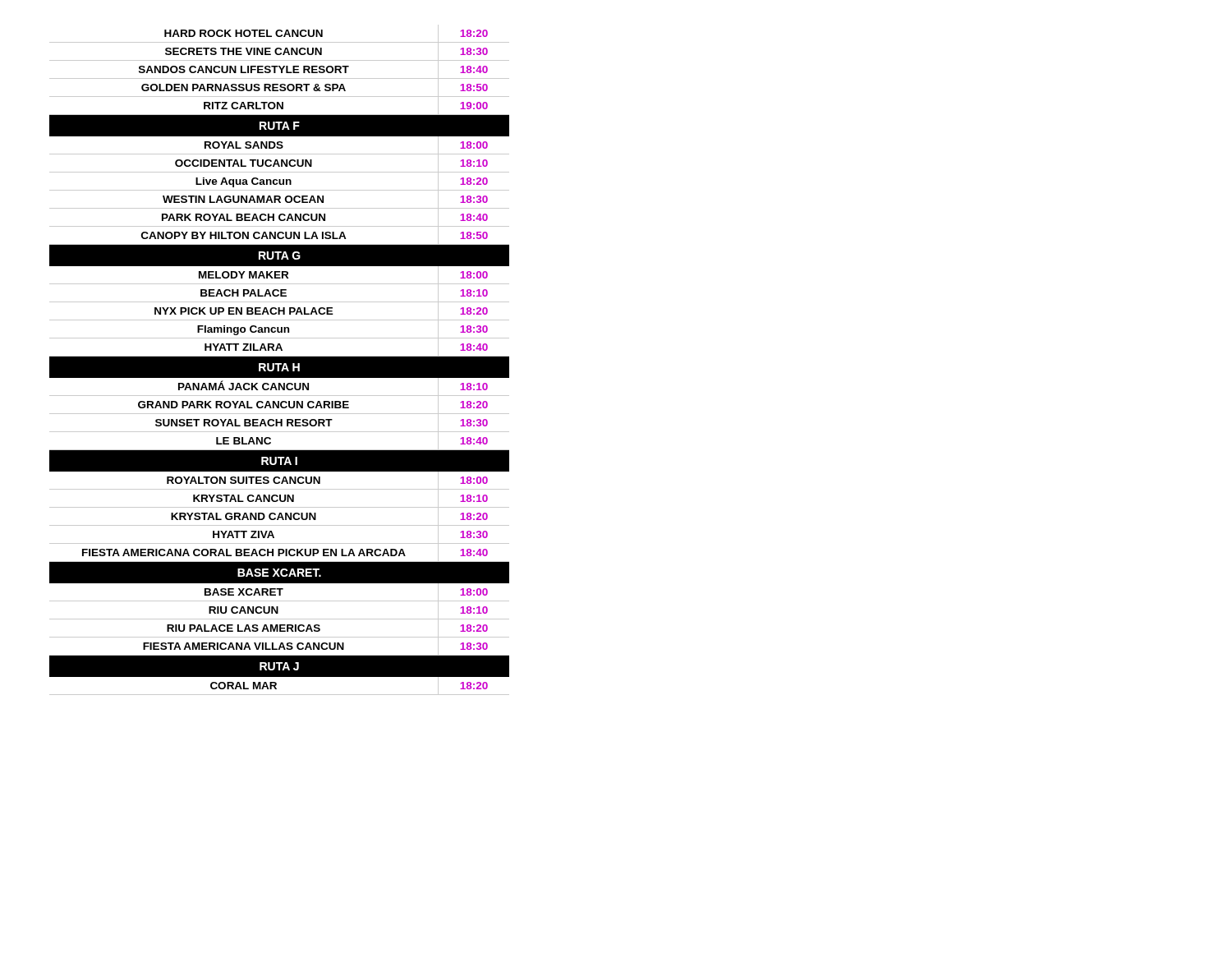Find the table that mentions "CORAL MAR"
Image resolution: width=1232 pixels, height=953 pixels.
279,360
